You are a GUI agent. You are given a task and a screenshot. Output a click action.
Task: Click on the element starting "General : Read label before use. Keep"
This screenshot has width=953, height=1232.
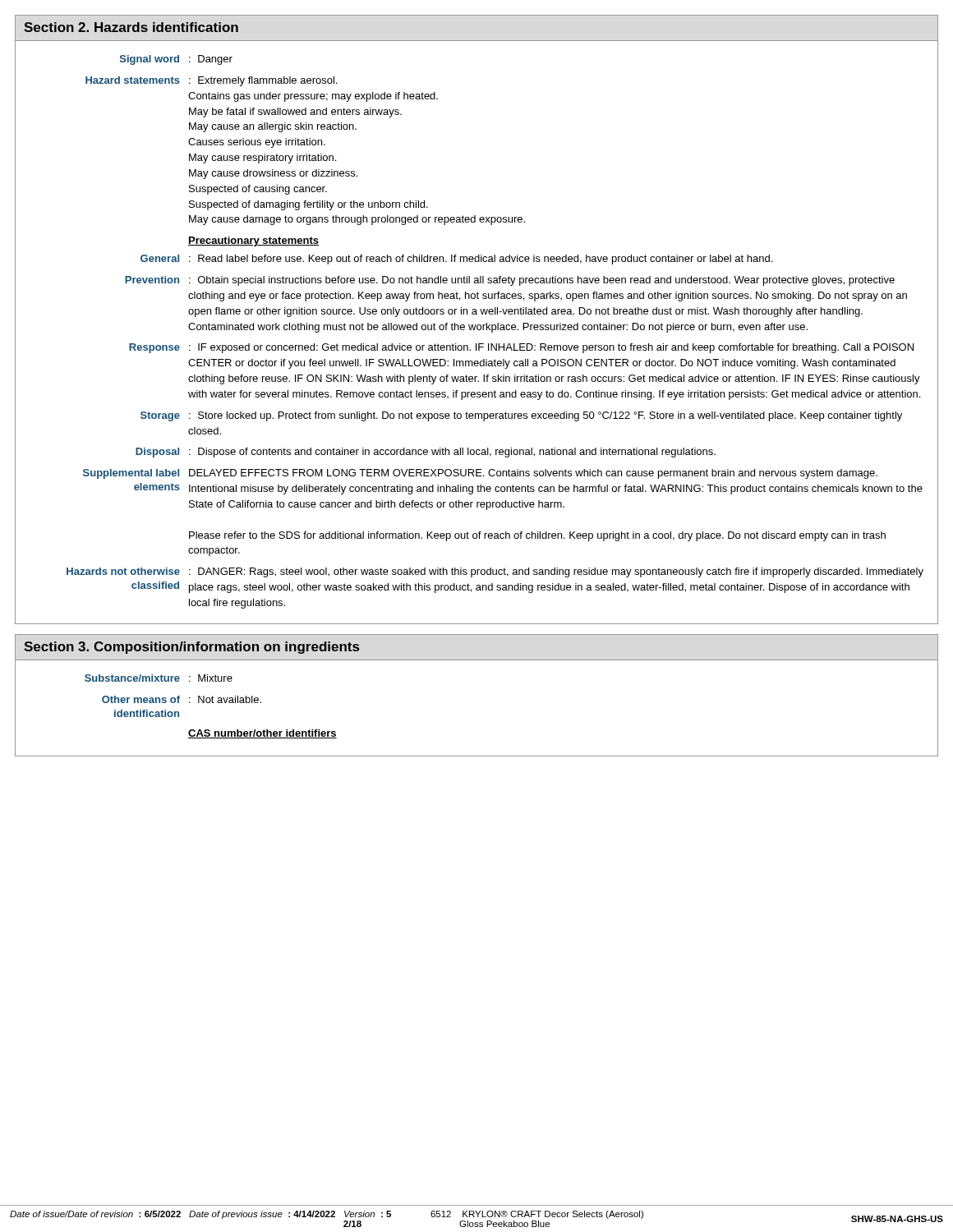pos(476,259)
